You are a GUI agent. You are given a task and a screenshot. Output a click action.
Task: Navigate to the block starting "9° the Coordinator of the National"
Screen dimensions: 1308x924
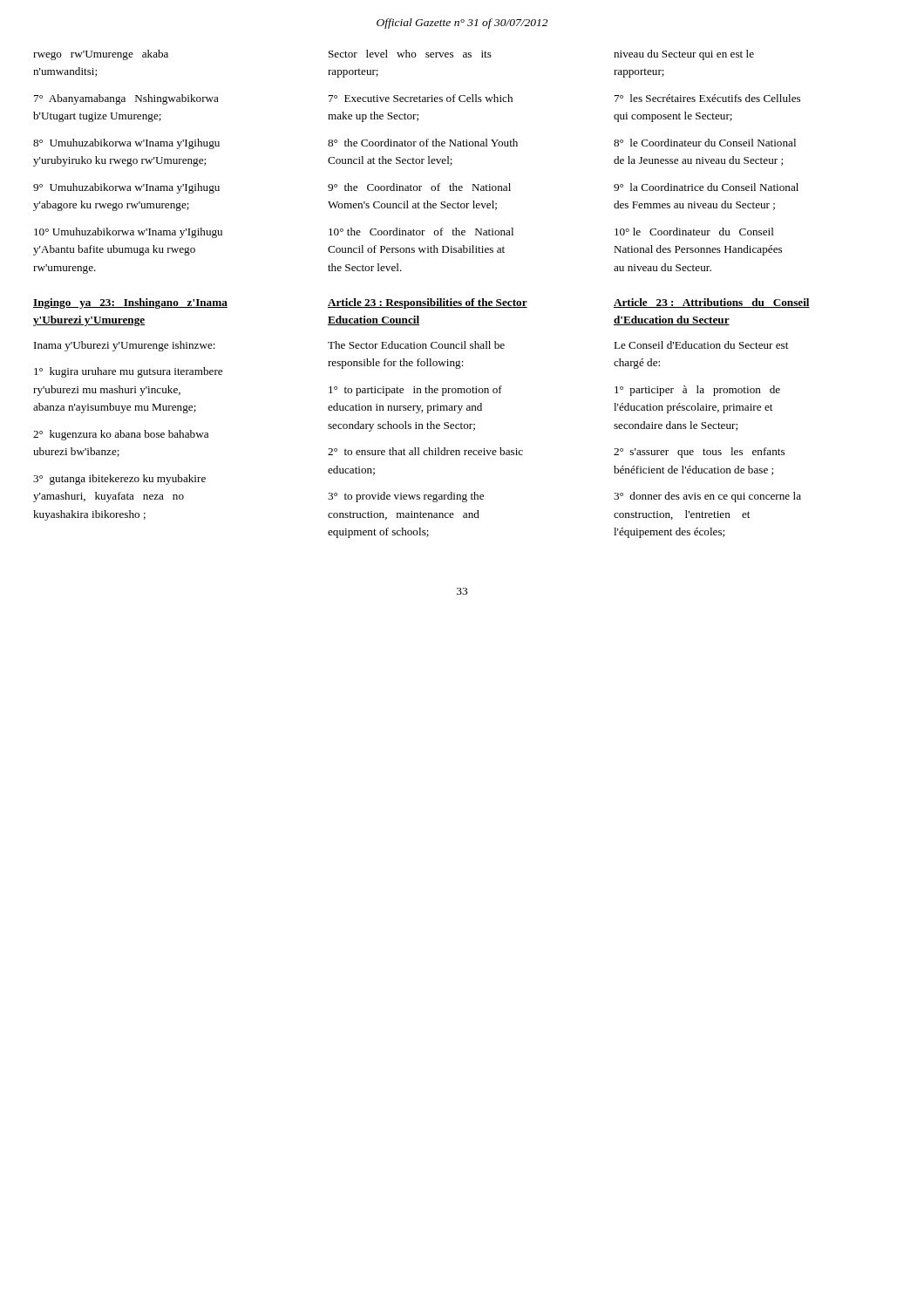click(x=419, y=196)
